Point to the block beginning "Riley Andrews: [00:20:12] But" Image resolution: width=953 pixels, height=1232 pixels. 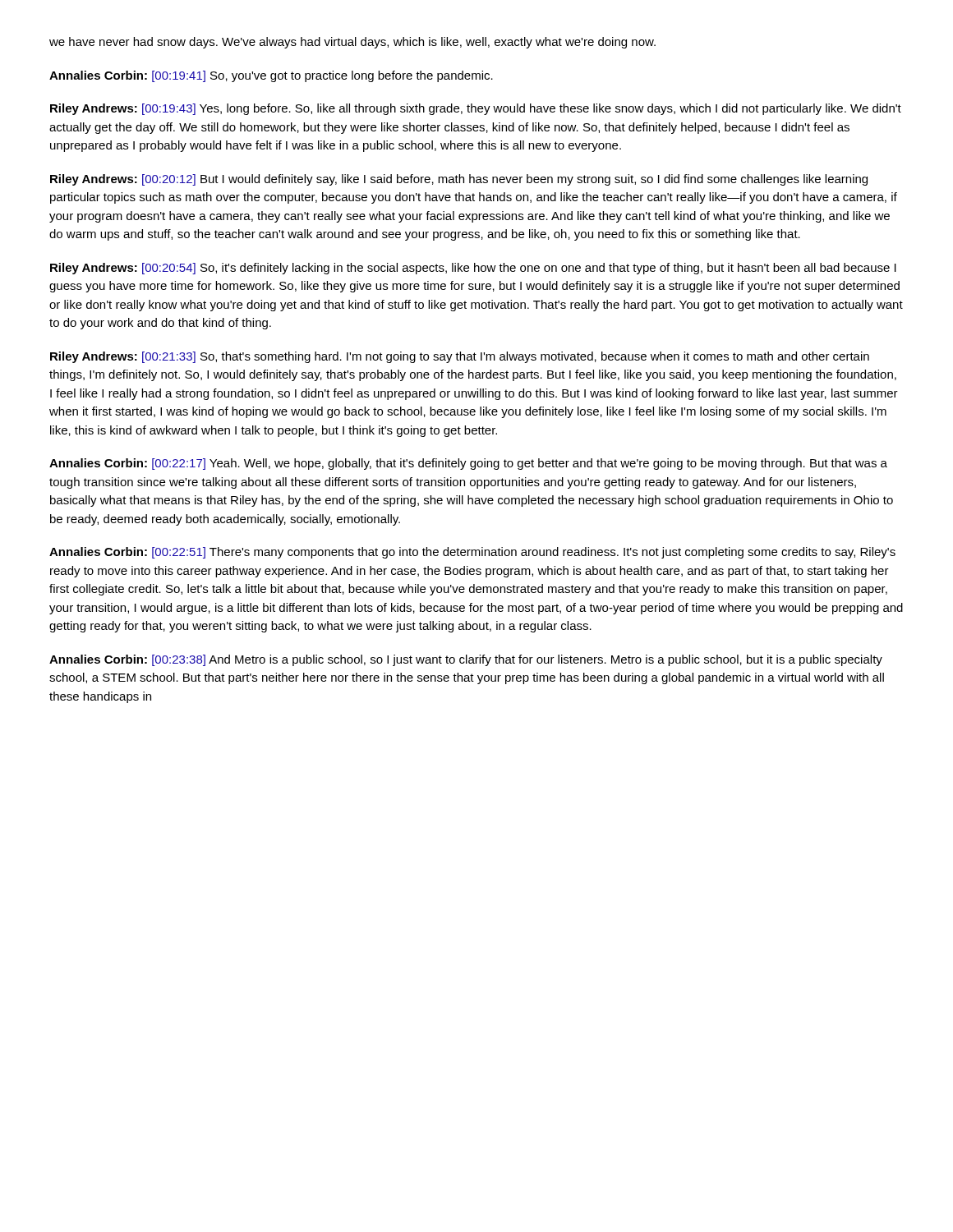pos(473,206)
